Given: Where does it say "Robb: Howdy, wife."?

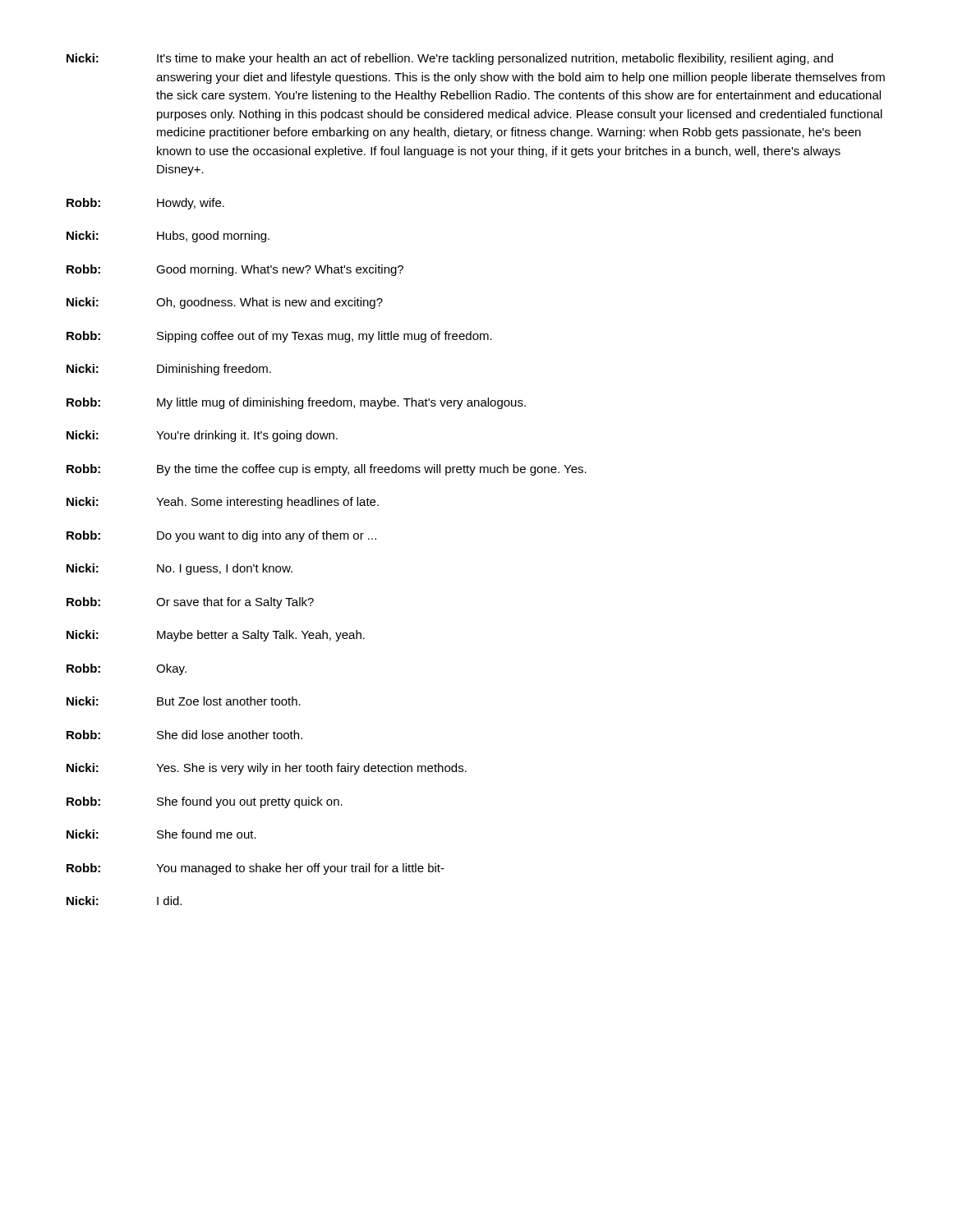Looking at the screenshot, I should coord(87,203).
